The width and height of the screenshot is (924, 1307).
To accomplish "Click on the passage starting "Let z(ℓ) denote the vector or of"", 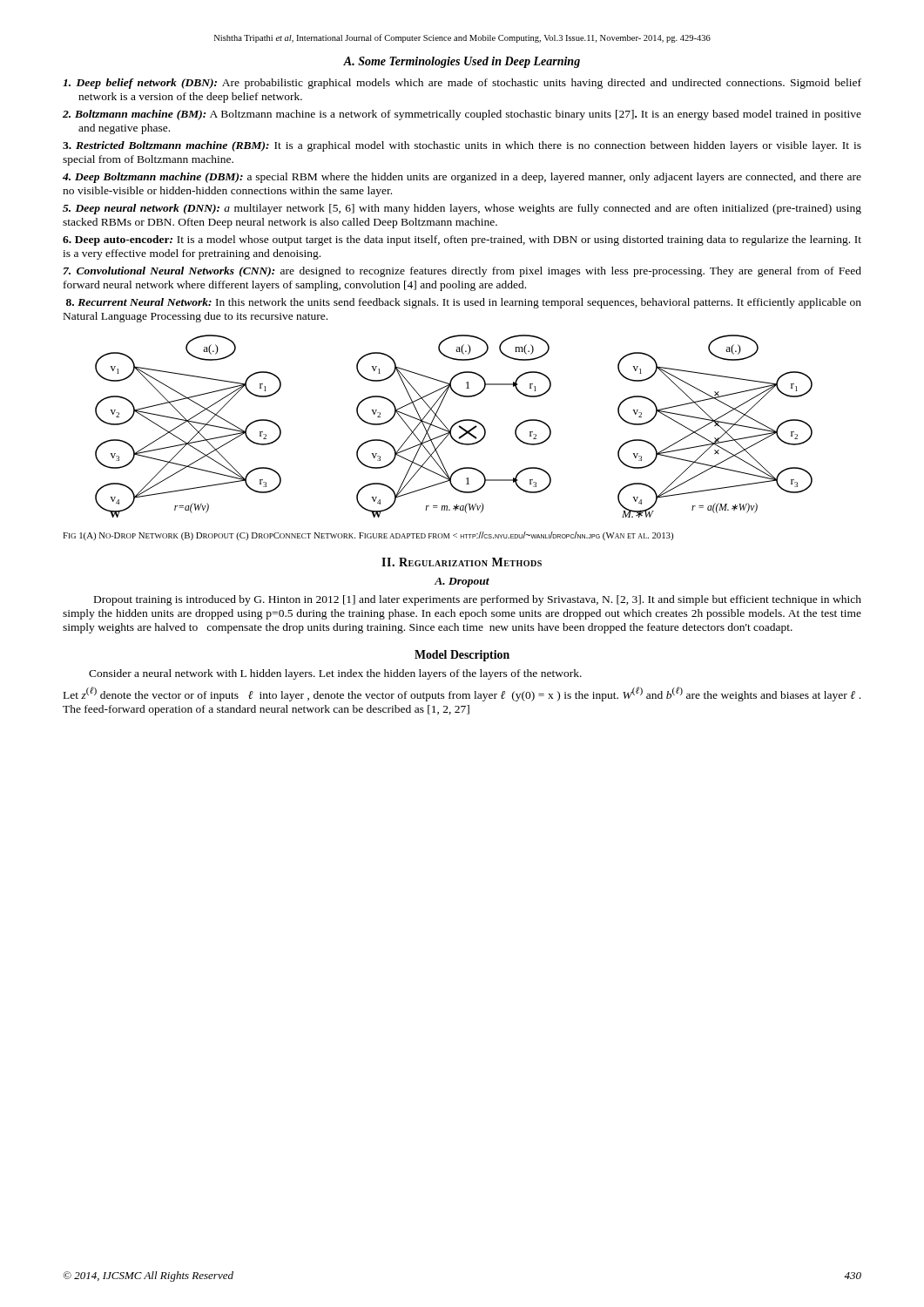I will (462, 700).
